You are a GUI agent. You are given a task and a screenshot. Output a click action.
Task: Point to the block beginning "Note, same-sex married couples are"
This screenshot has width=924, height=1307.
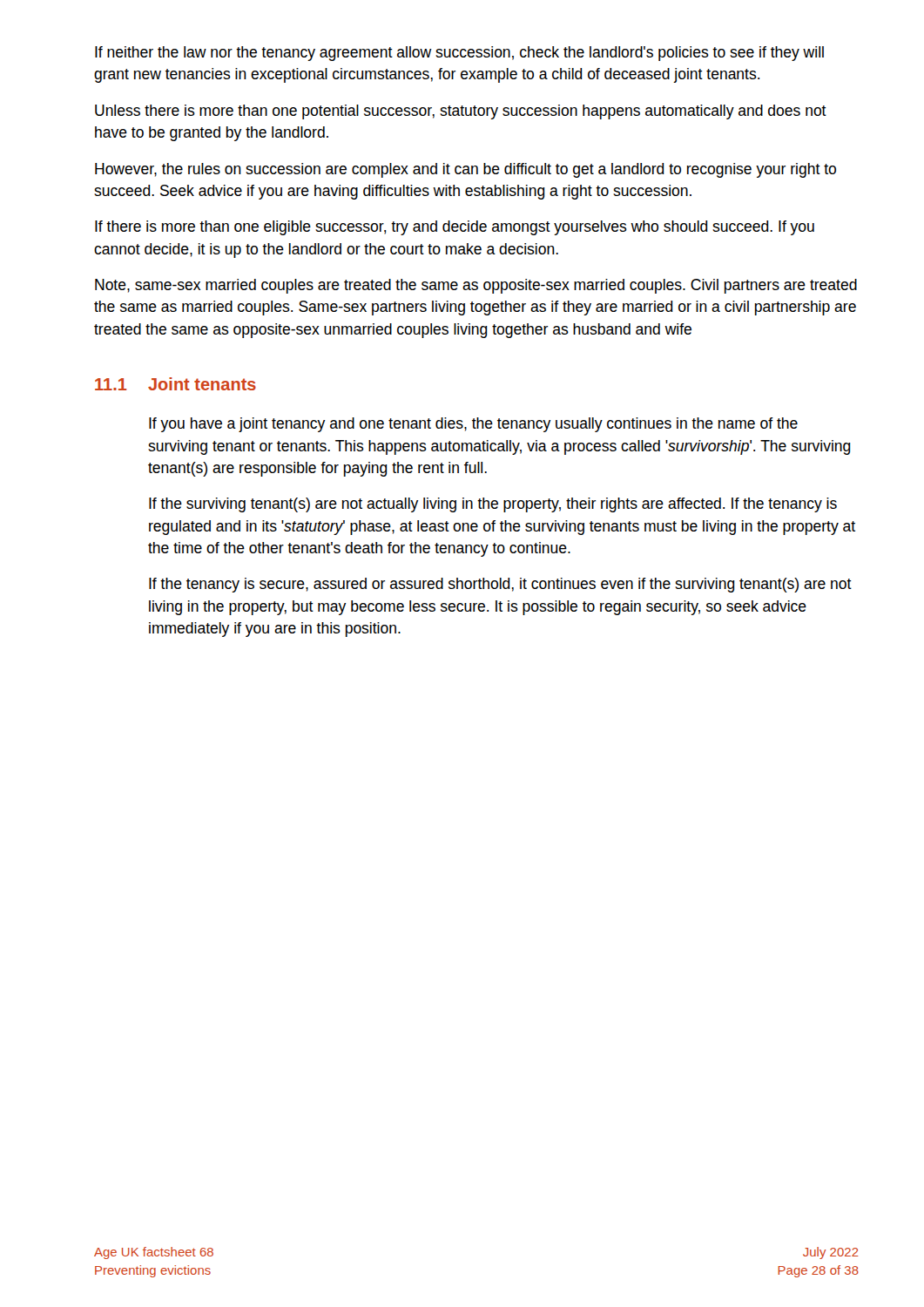tap(476, 307)
